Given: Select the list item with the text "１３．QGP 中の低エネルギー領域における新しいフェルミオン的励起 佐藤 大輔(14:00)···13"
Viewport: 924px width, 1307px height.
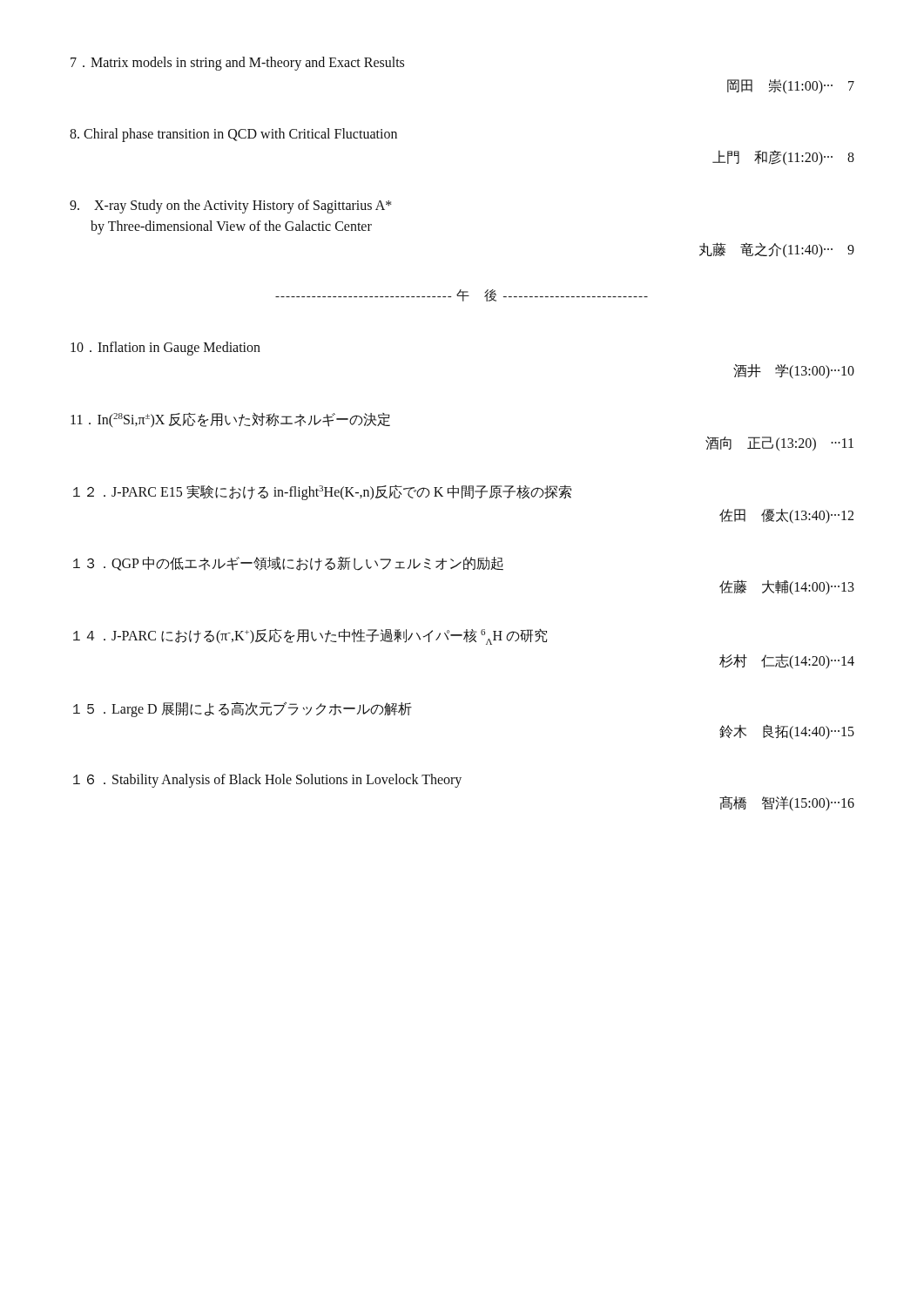Looking at the screenshot, I should click(x=462, y=575).
